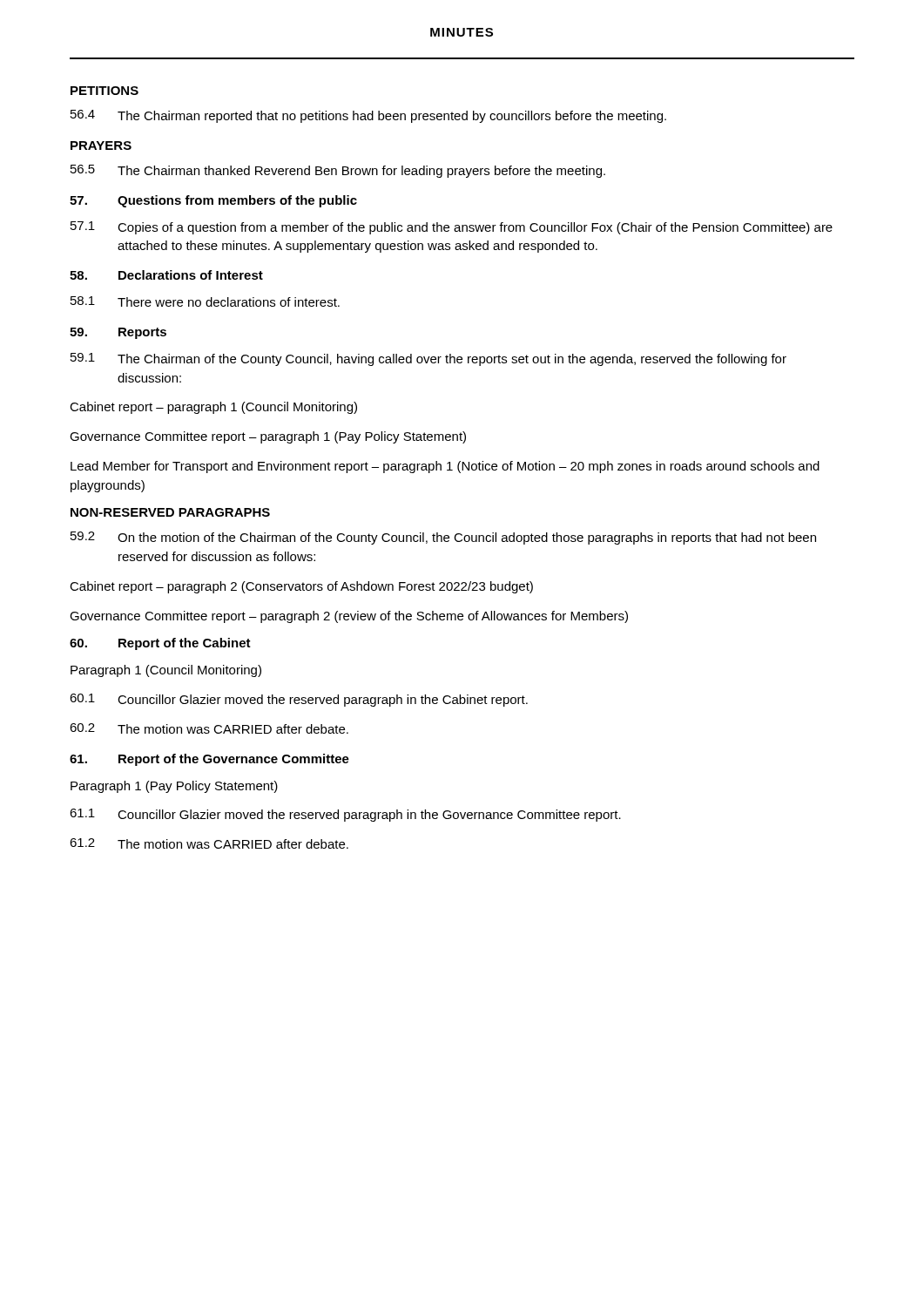Select the element starting "4 The Chairman reported that no"
Image resolution: width=924 pixels, height=1307 pixels.
[368, 116]
